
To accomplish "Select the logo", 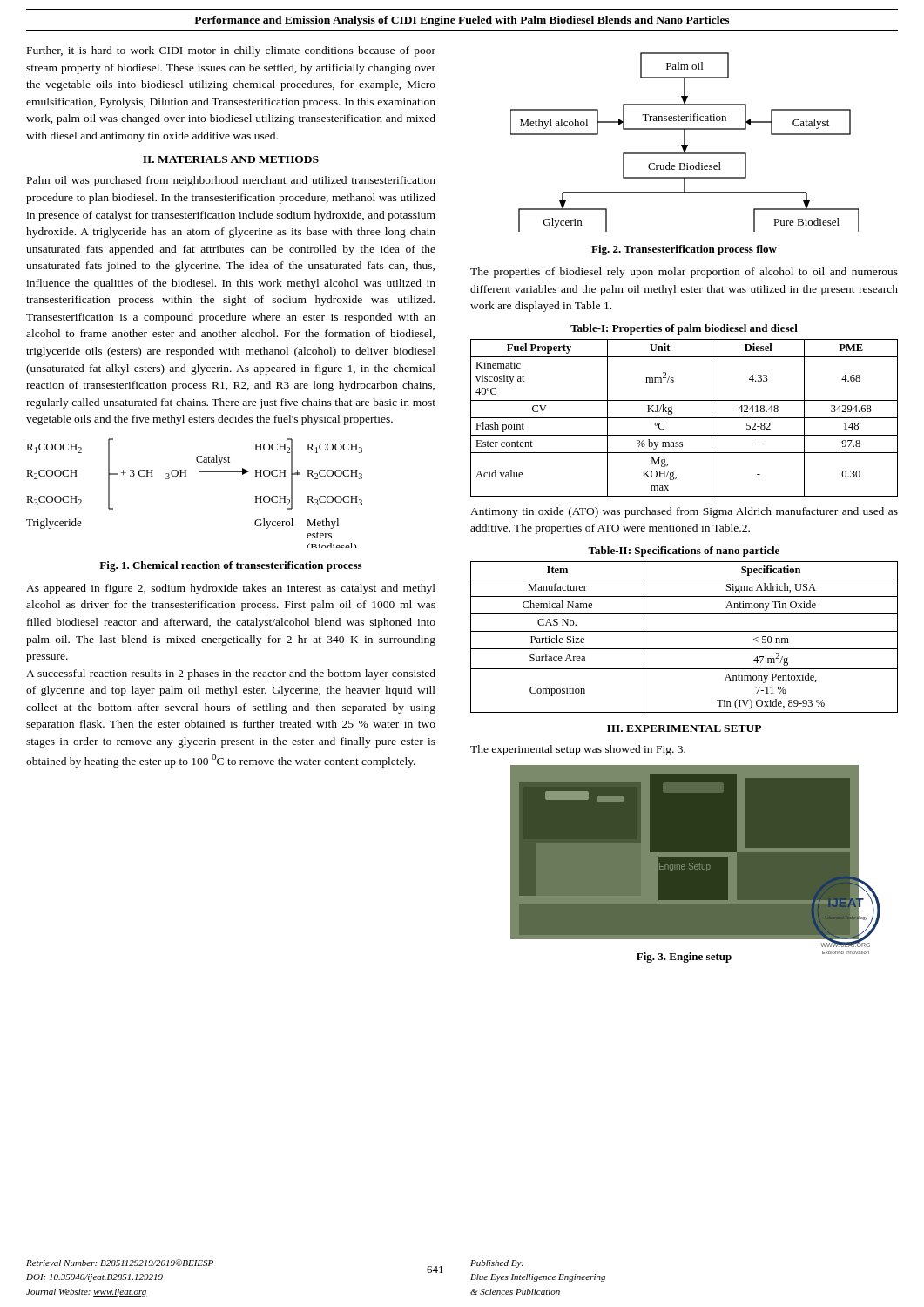I will pos(846,915).
